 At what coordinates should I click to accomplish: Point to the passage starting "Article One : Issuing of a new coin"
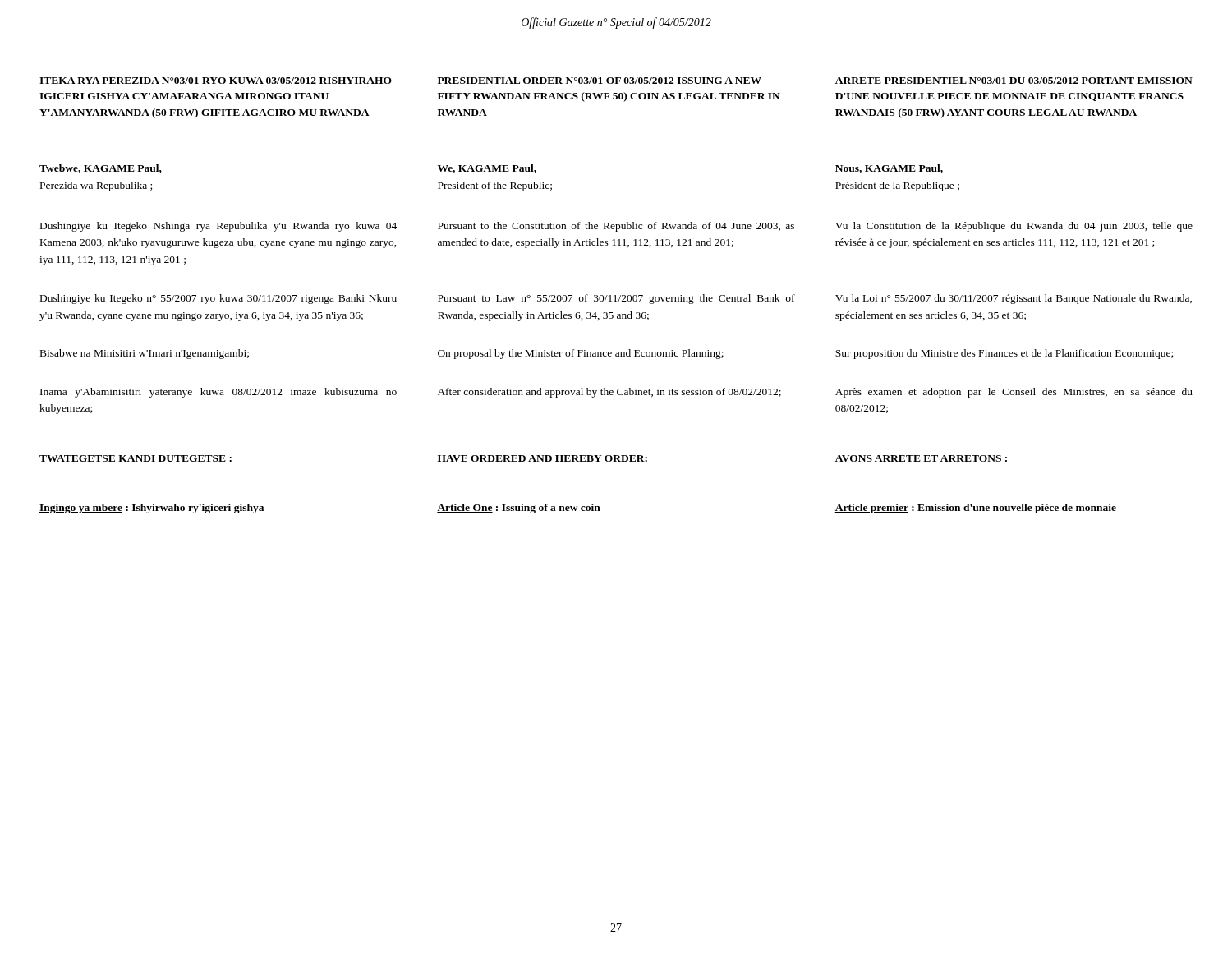click(519, 509)
